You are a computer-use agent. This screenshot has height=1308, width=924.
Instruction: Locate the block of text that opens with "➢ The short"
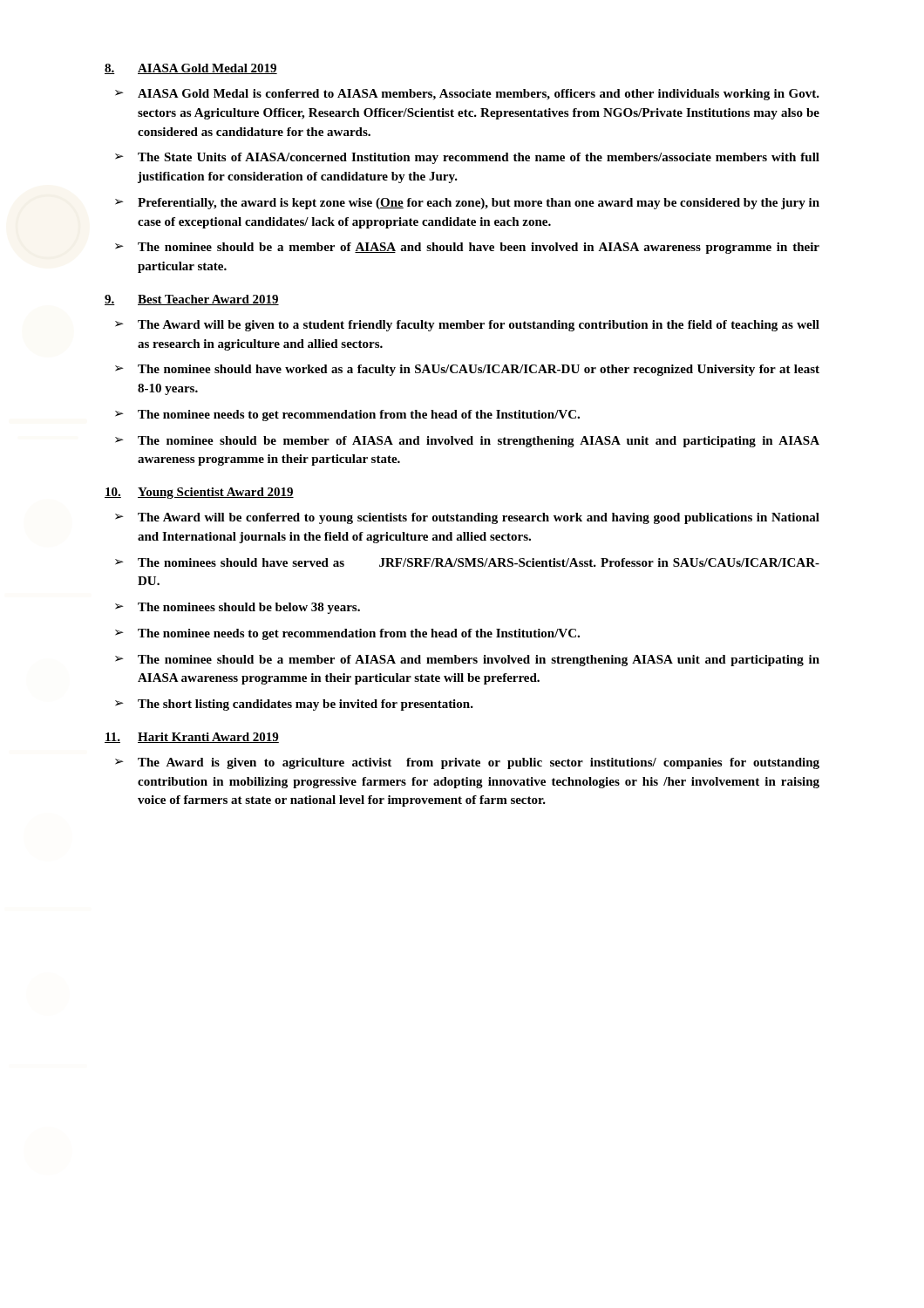293,704
